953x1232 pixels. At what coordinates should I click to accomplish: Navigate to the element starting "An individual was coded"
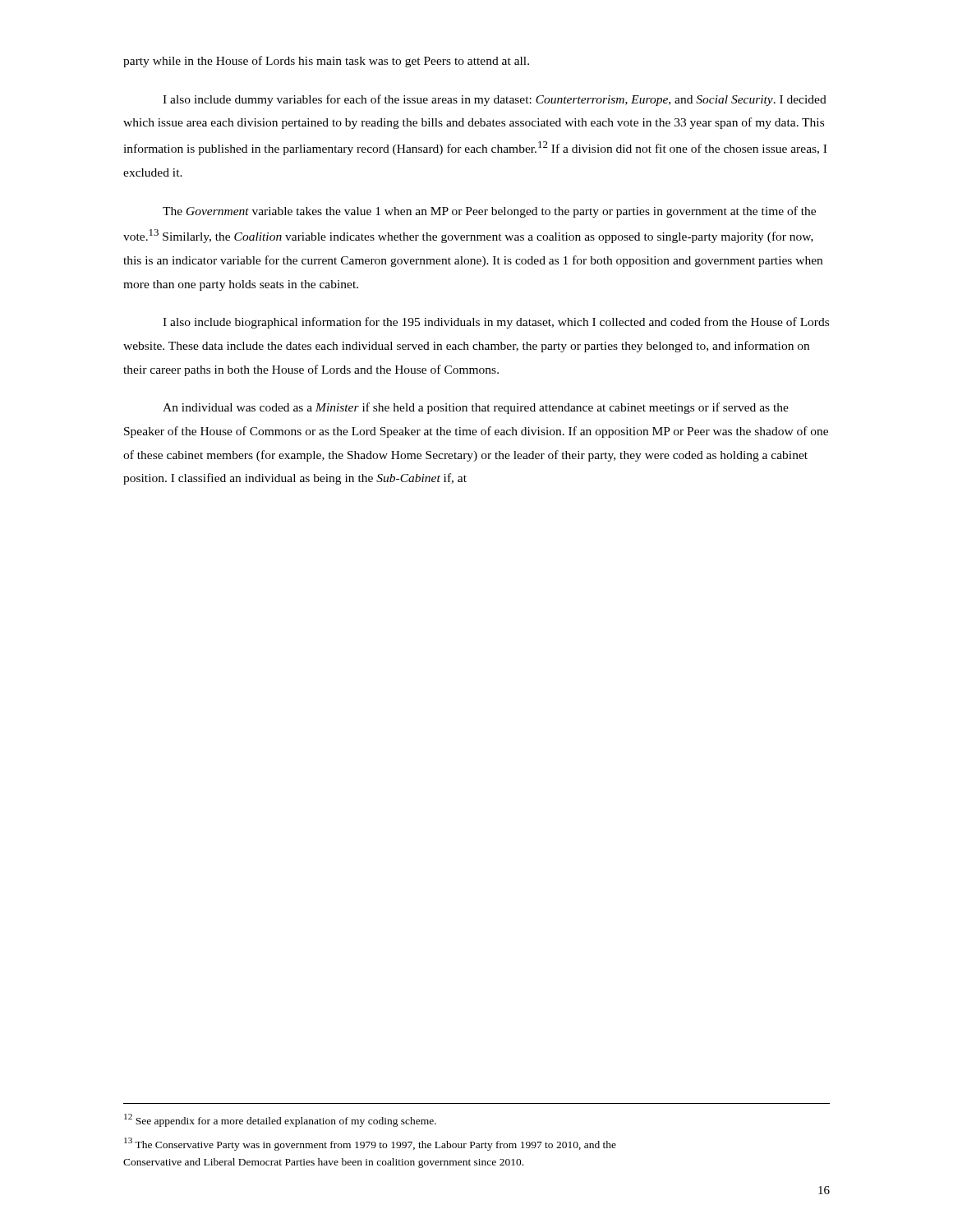click(x=476, y=443)
